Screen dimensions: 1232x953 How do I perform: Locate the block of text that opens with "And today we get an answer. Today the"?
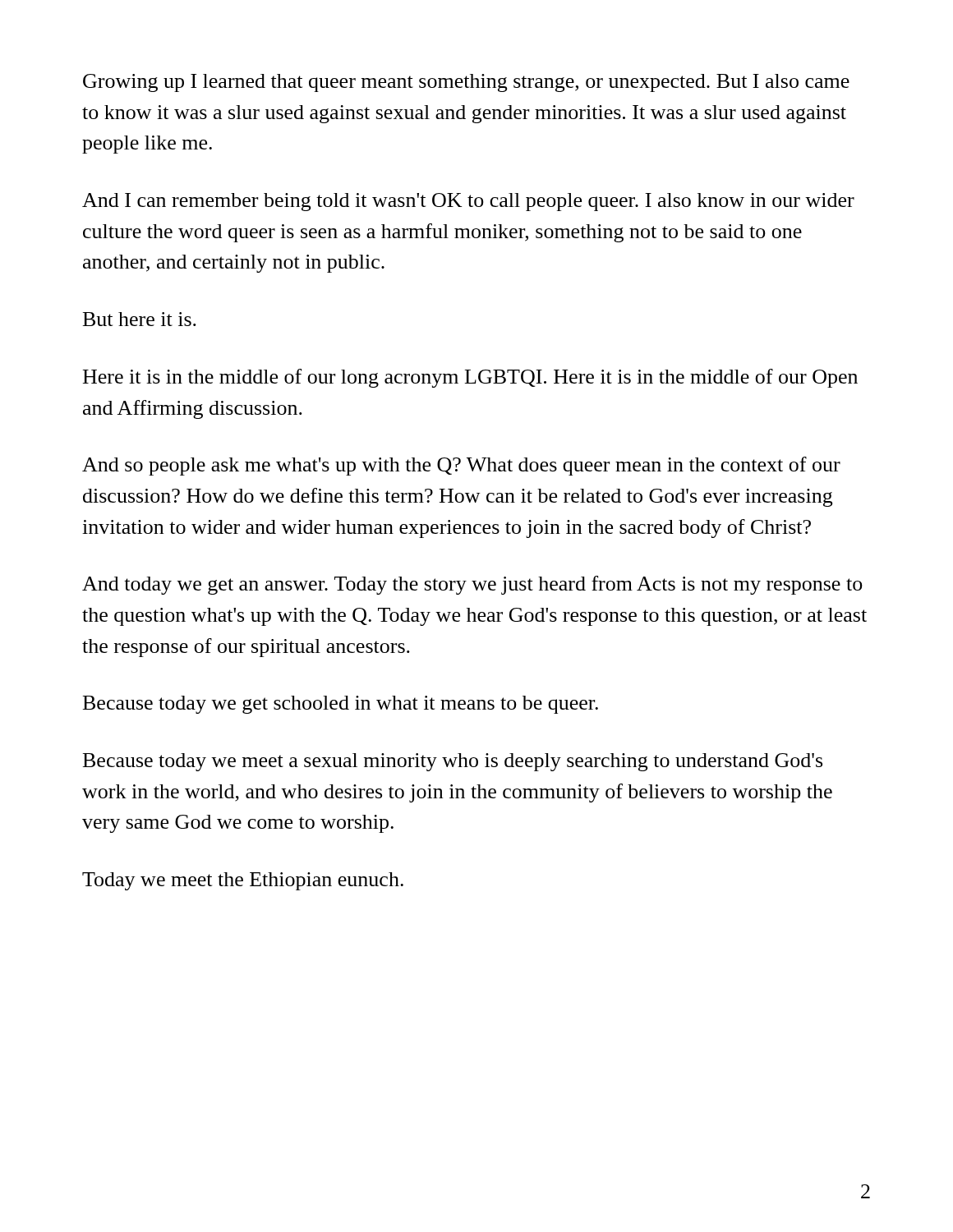[474, 615]
